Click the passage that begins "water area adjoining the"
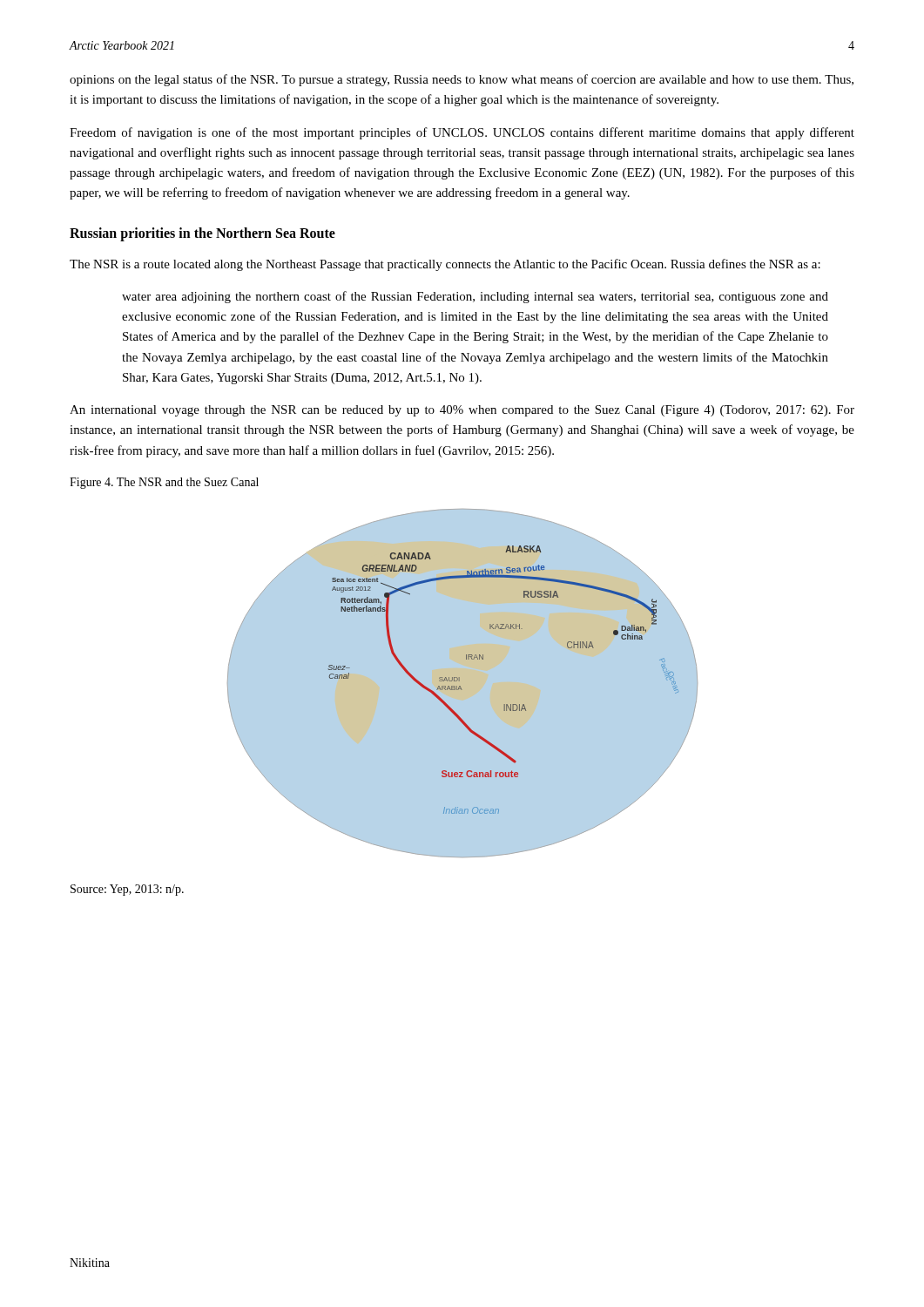The width and height of the screenshot is (924, 1307). point(475,337)
